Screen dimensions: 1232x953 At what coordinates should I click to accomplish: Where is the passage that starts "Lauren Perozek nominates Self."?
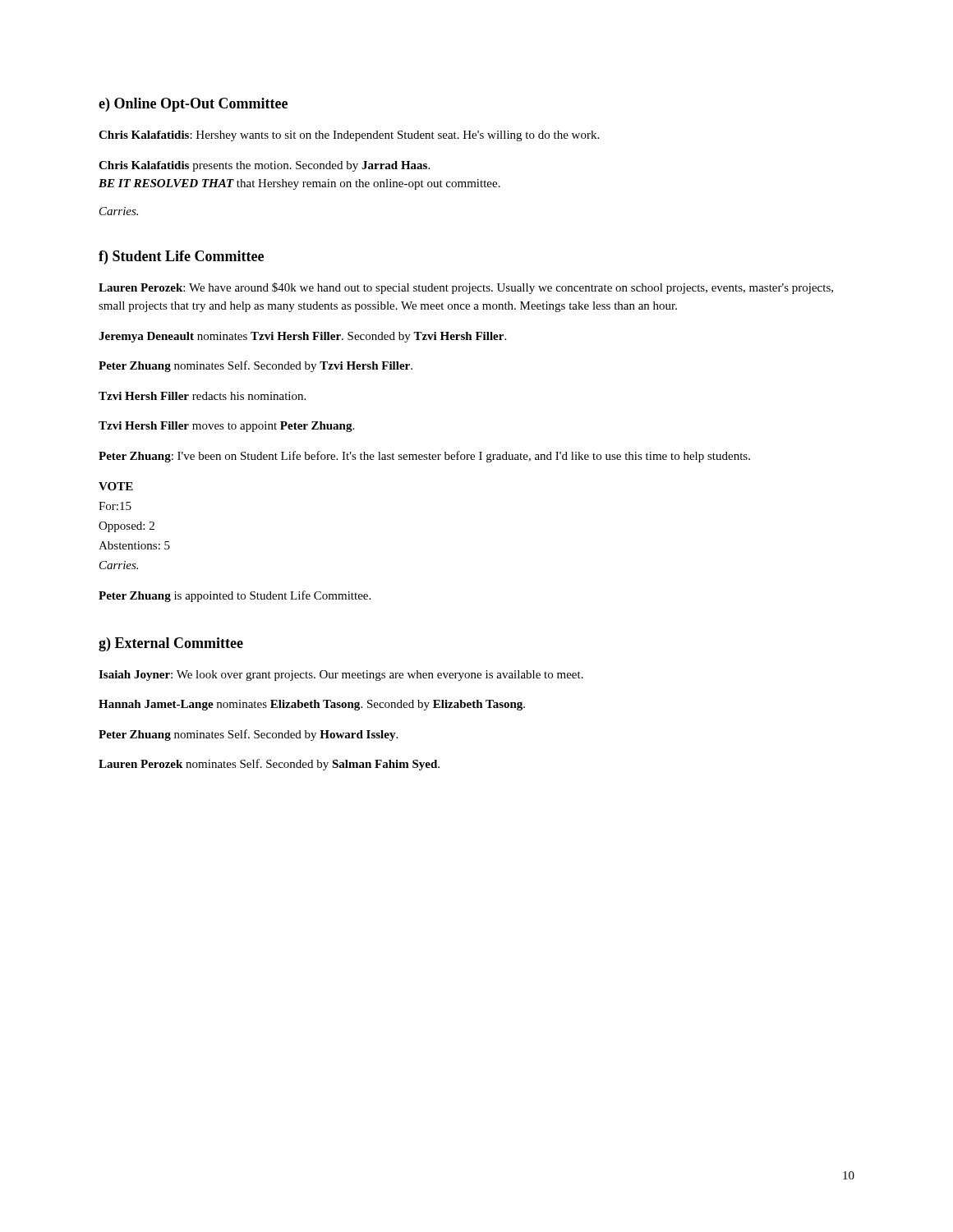click(270, 764)
